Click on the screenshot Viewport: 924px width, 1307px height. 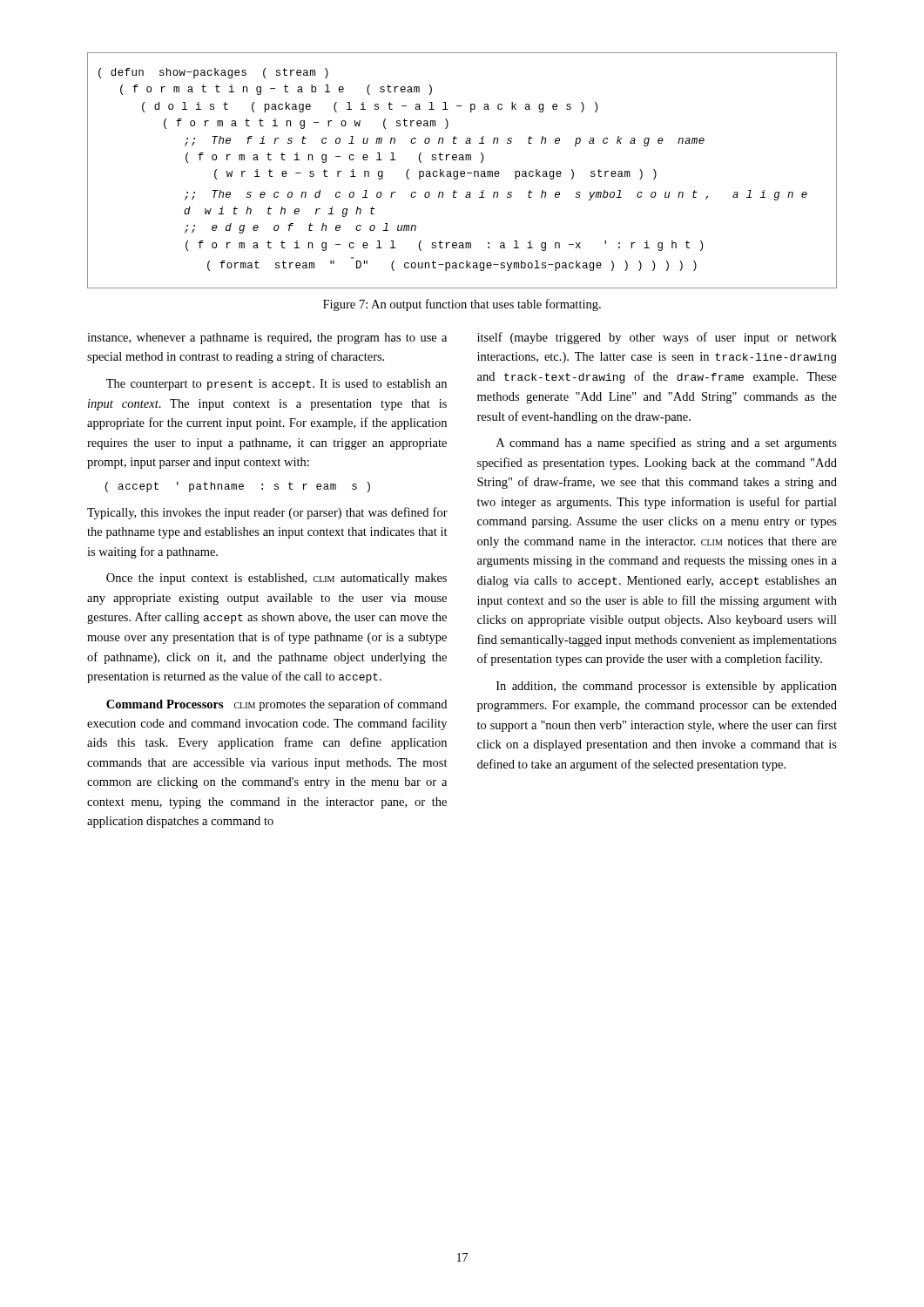tap(462, 170)
